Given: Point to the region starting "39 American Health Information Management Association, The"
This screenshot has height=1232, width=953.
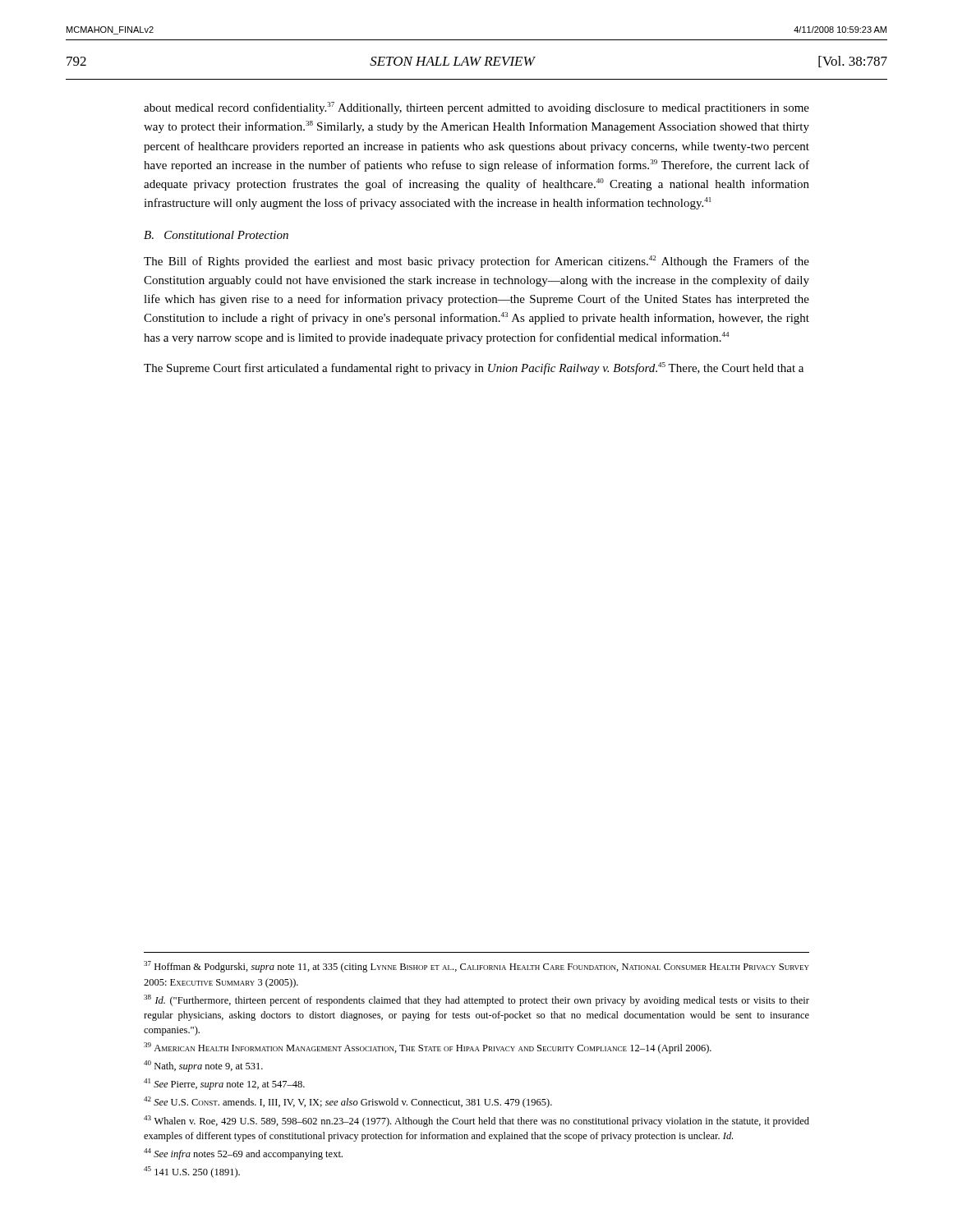Looking at the screenshot, I should (428, 1047).
